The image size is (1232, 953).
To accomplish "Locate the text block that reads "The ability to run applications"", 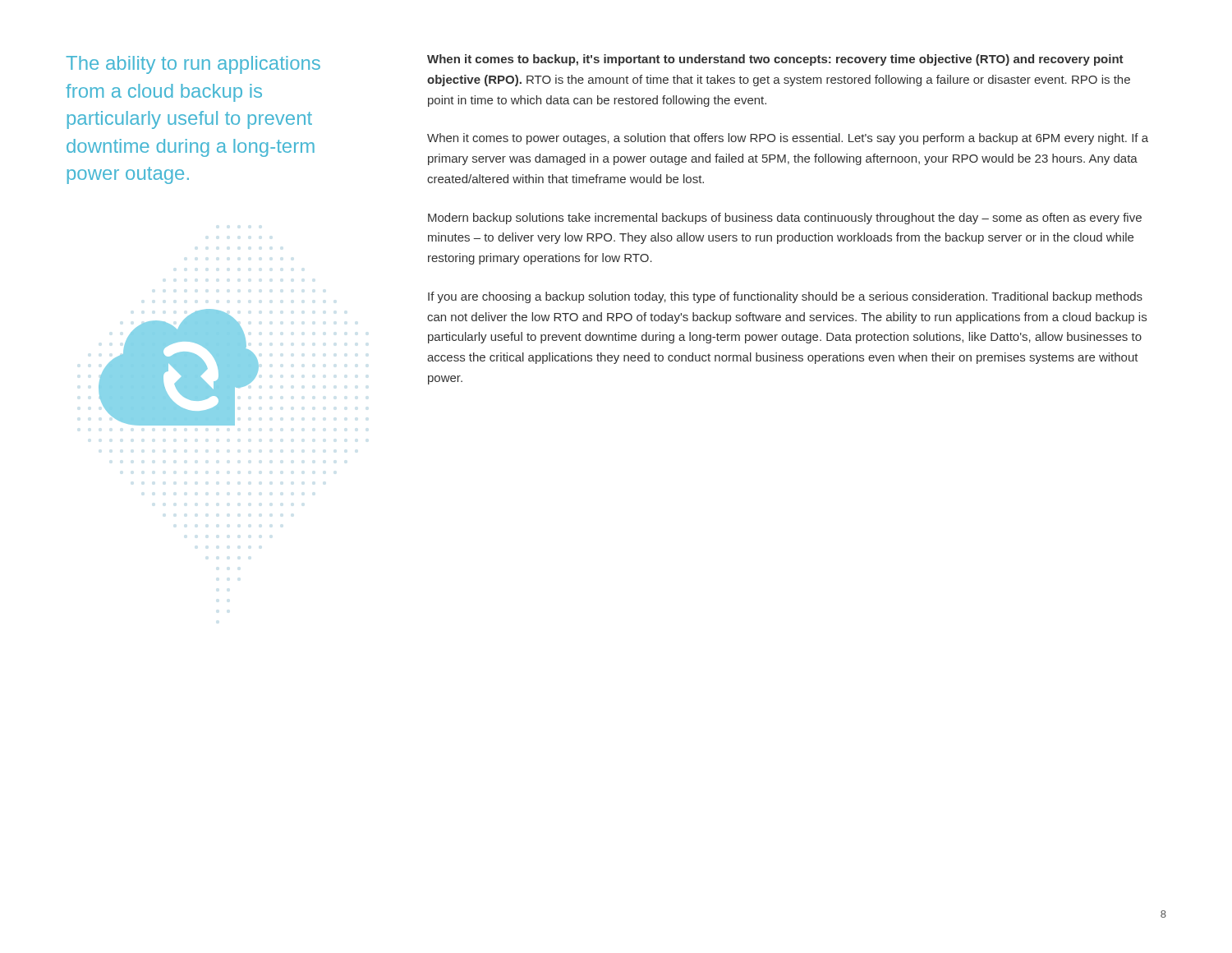I will click(193, 118).
